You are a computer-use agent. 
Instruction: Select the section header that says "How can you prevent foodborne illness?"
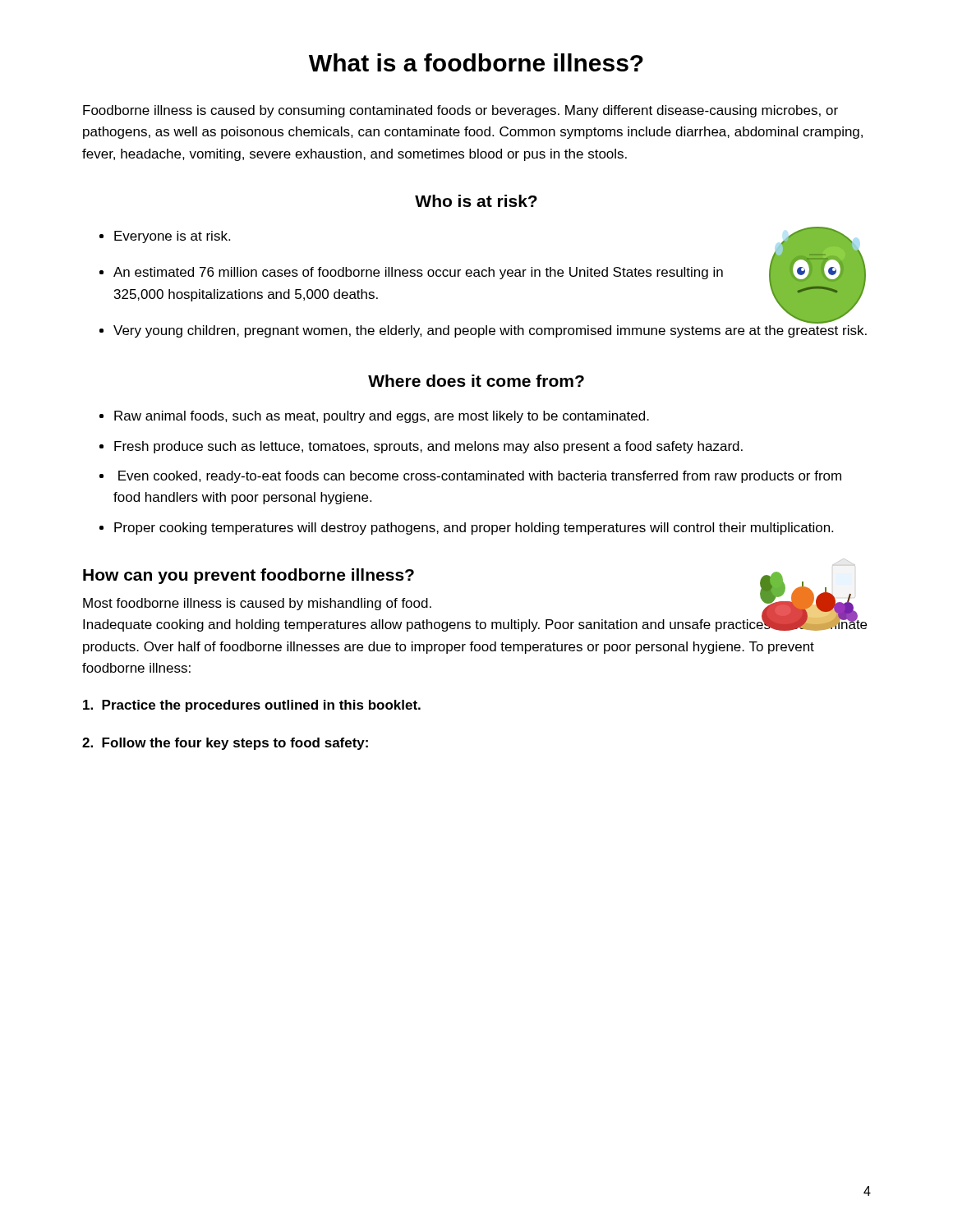coord(248,575)
